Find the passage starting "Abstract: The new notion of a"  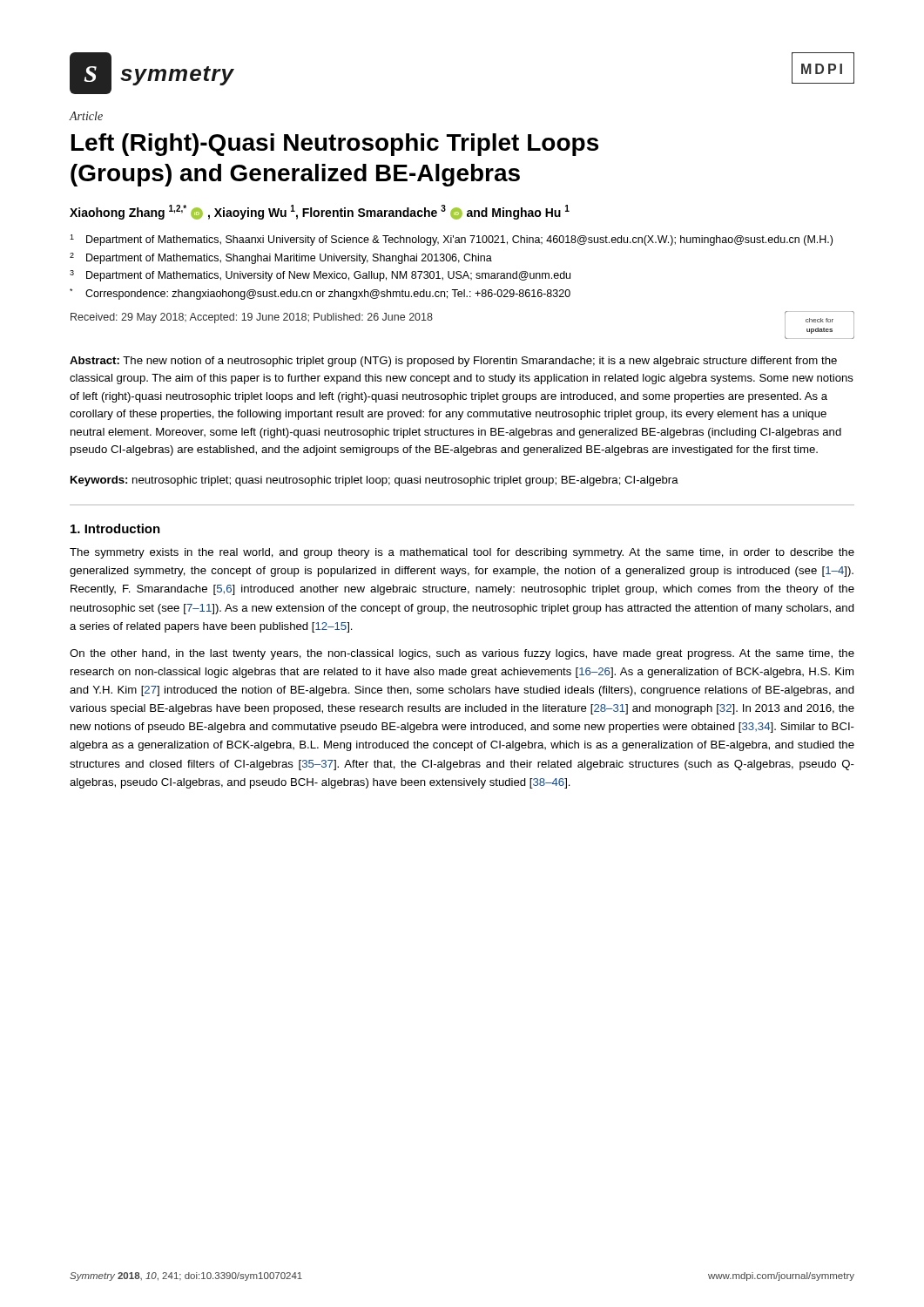pos(462,405)
